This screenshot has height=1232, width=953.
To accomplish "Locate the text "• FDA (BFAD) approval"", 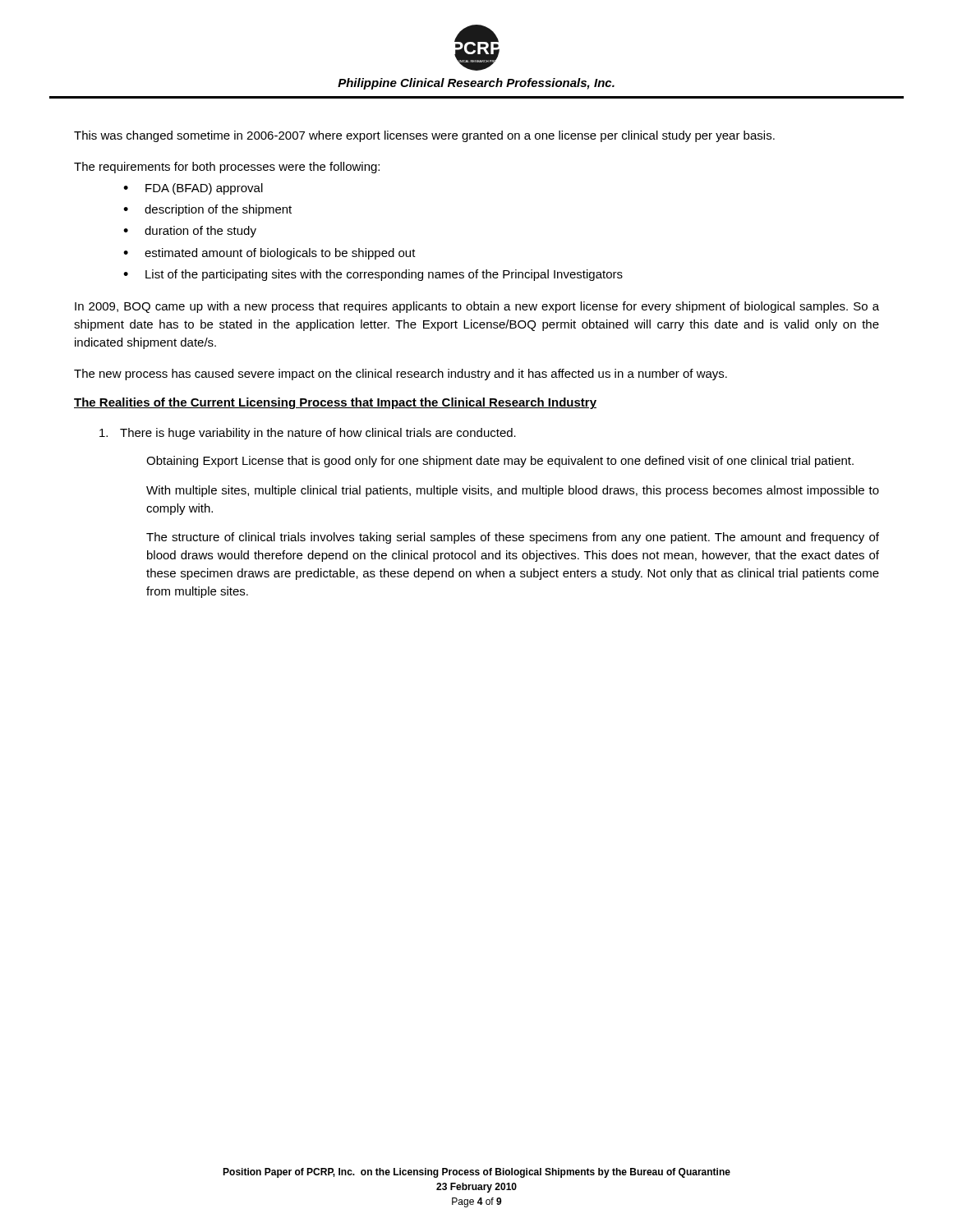I will pos(193,188).
